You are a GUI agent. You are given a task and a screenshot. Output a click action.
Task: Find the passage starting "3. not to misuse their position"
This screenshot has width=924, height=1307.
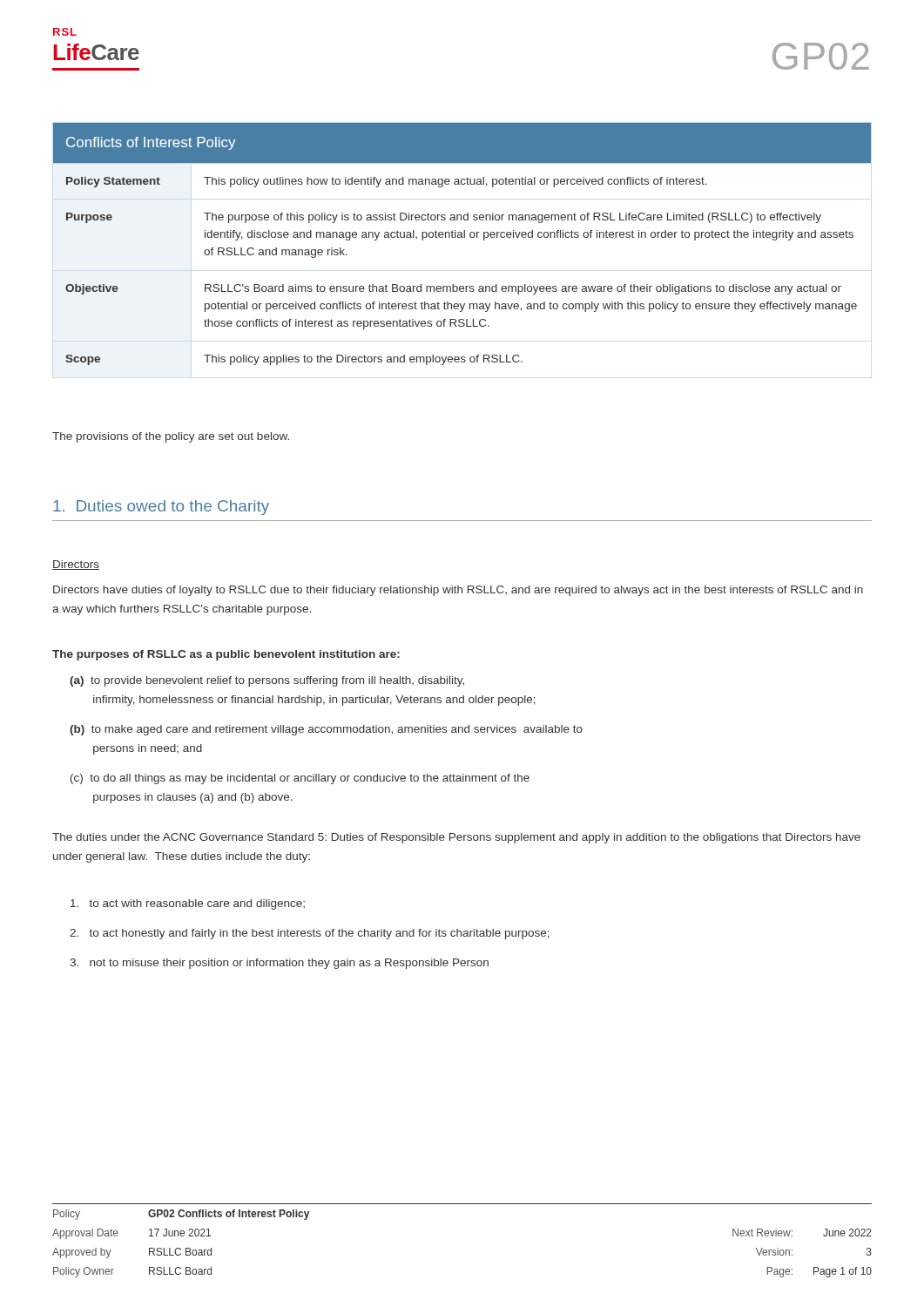point(279,962)
